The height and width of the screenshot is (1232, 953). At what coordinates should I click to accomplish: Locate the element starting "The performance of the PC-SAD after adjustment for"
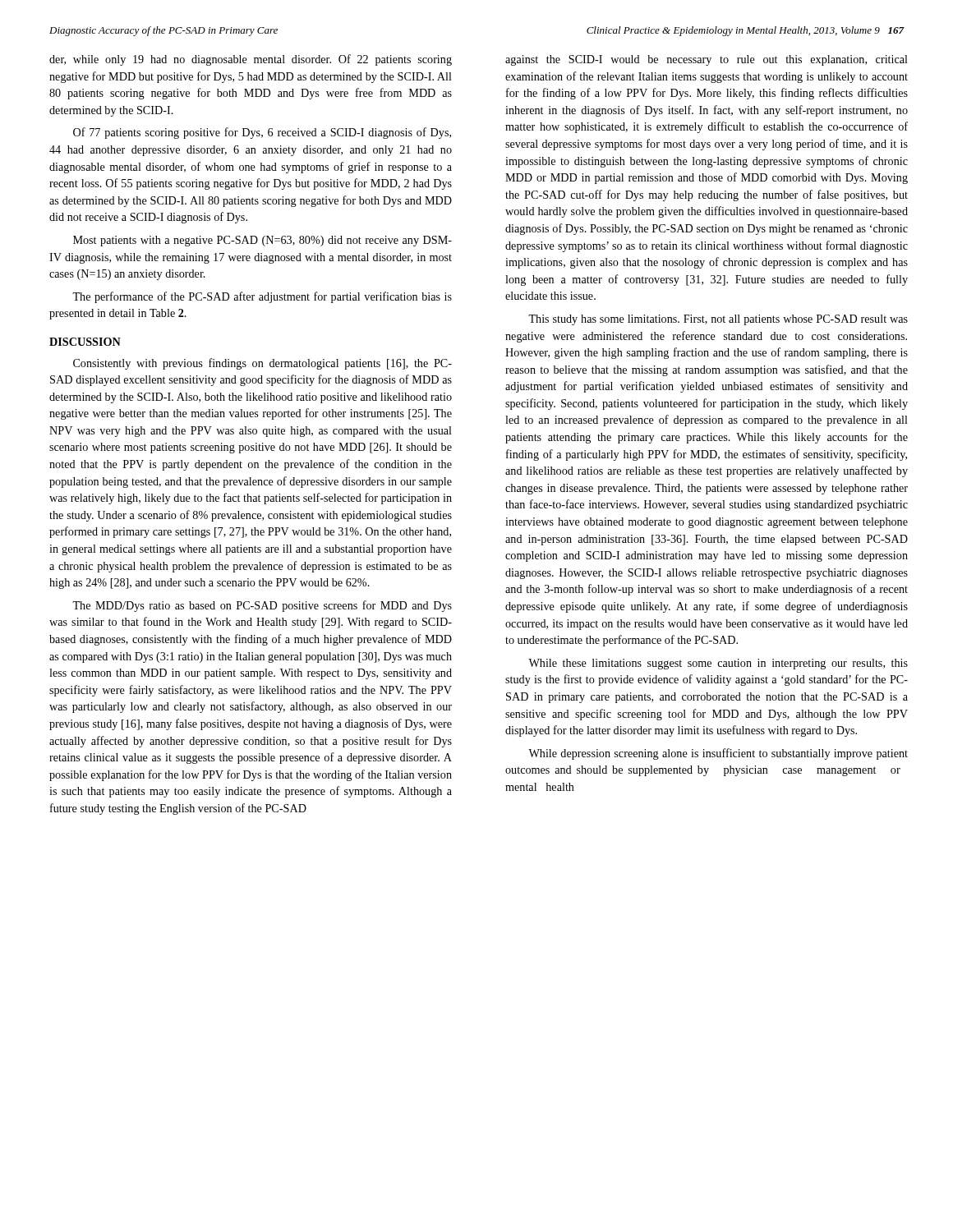[251, 305]
